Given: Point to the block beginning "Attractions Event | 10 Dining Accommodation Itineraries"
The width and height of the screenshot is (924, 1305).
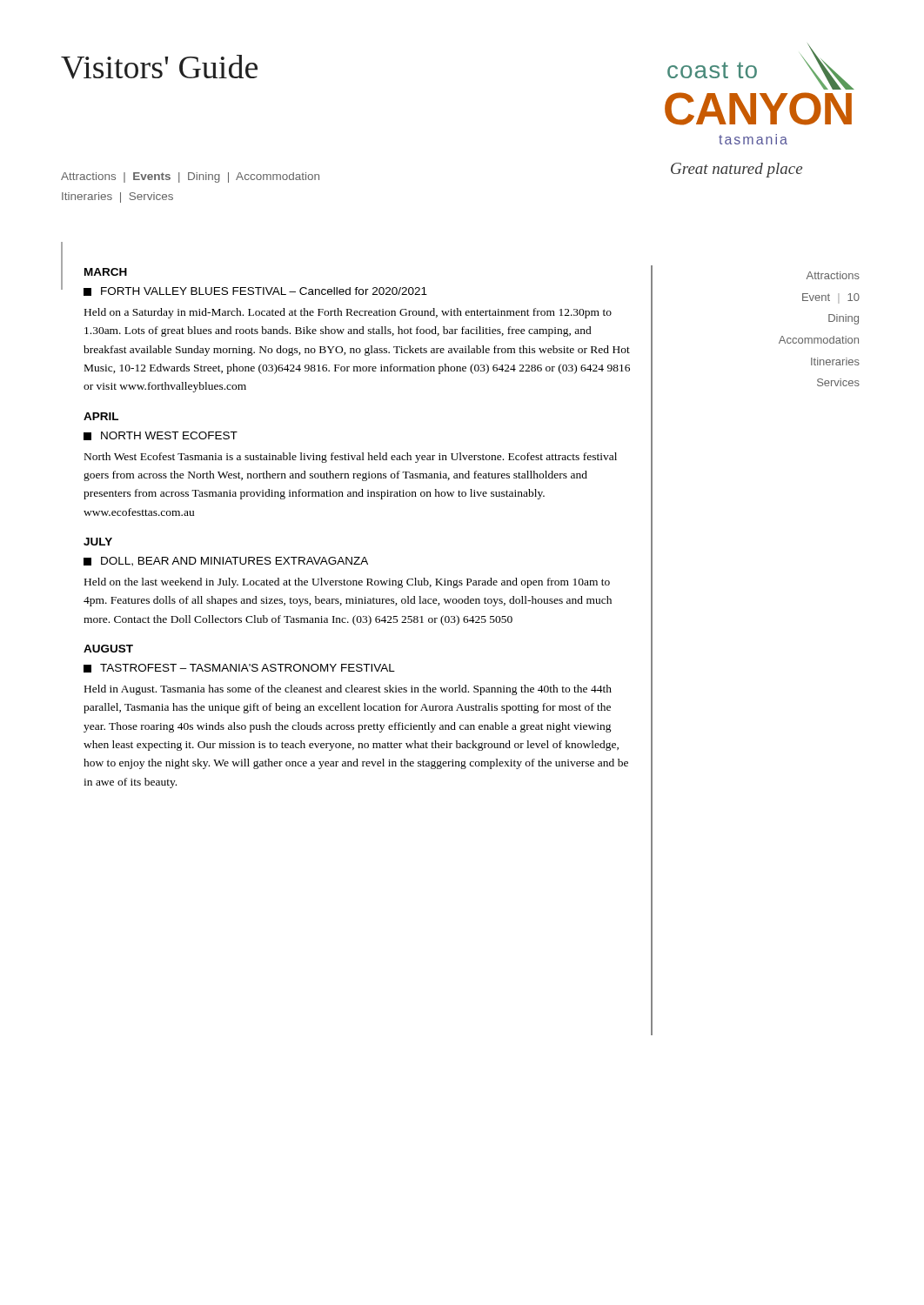Looking at the screenshot, I should 833,275.
